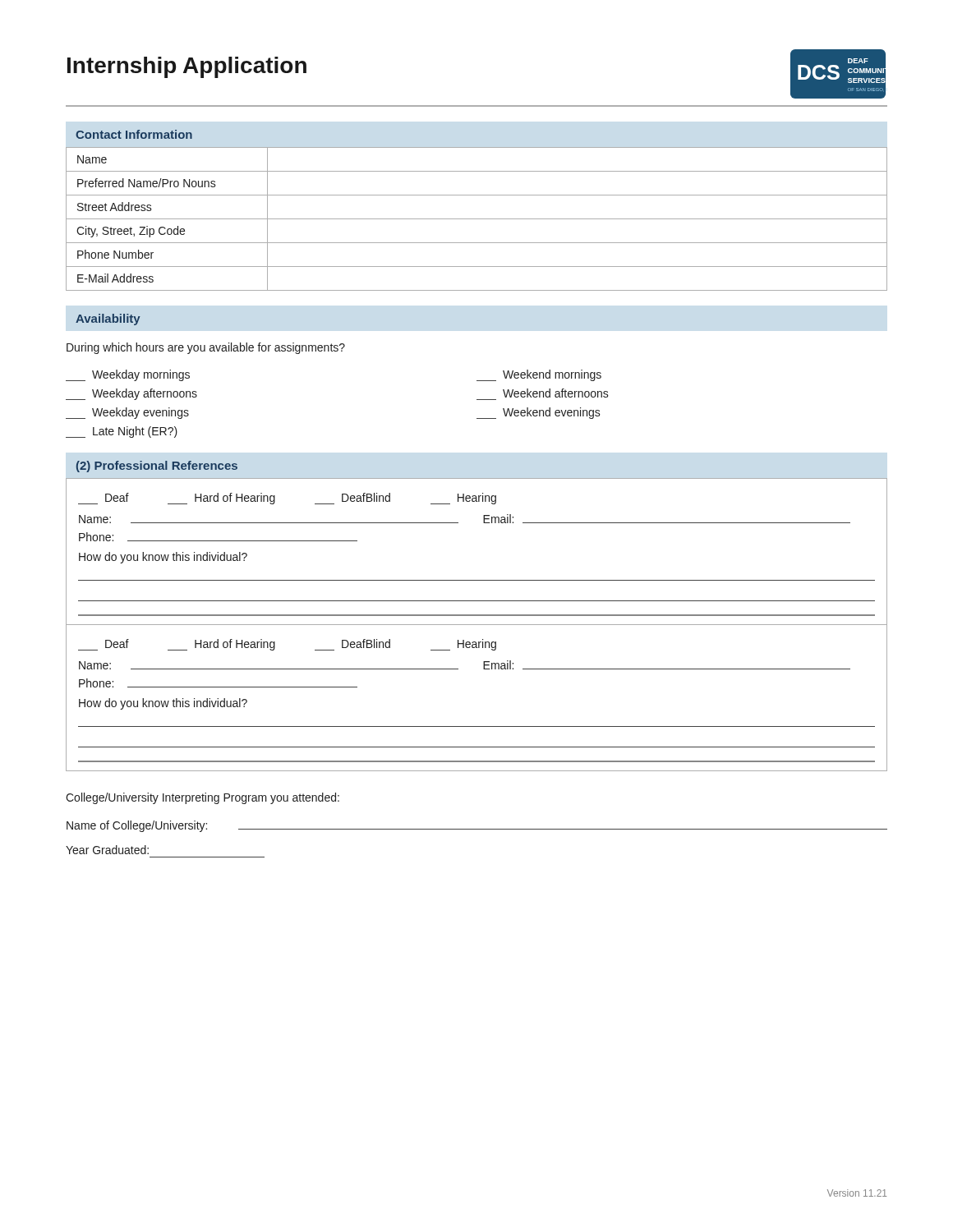Click a table

pyautogui.click(x=476, y=219)
